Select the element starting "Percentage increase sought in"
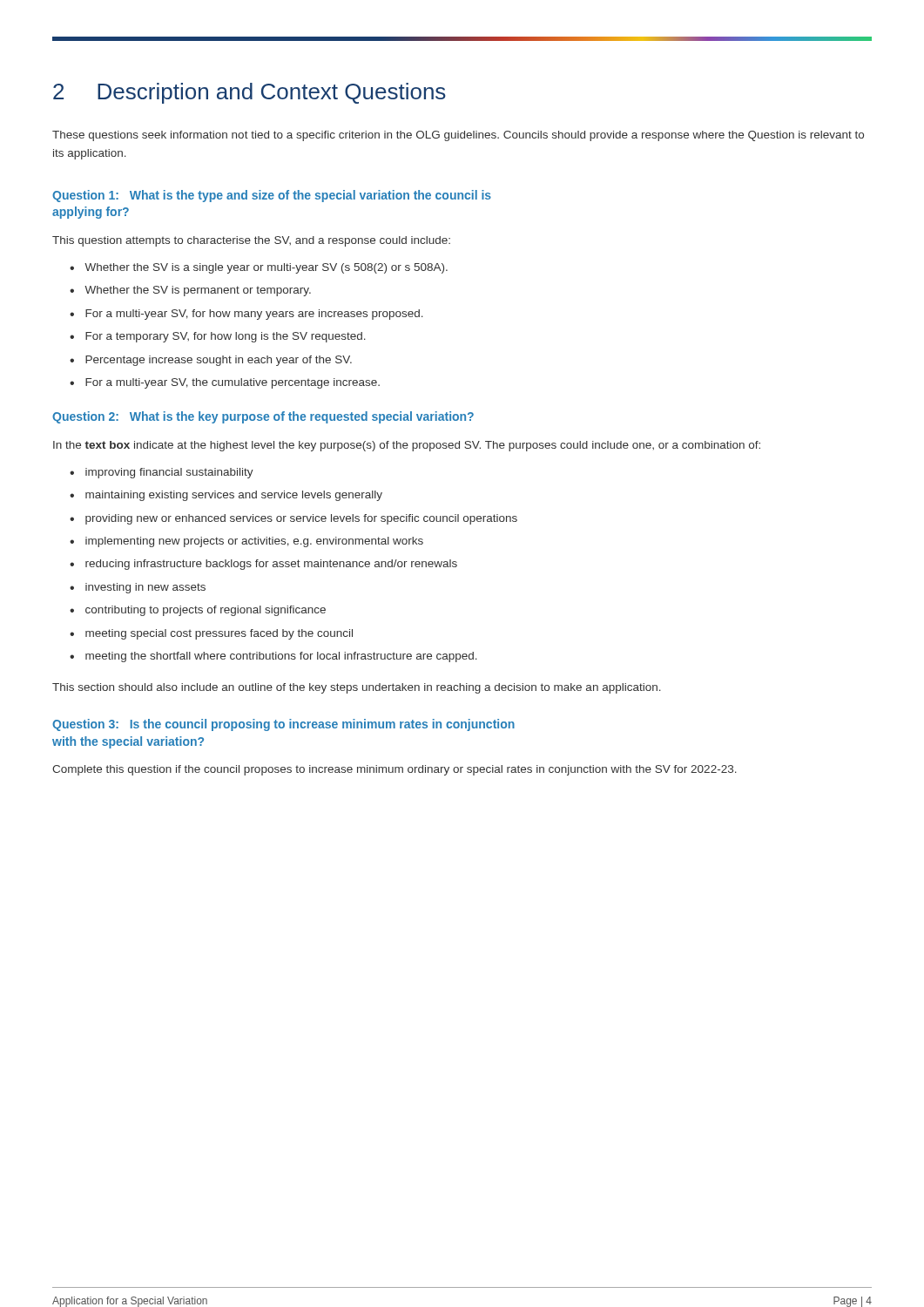This screenshot has height=1307, width=924. click(219, 359)
